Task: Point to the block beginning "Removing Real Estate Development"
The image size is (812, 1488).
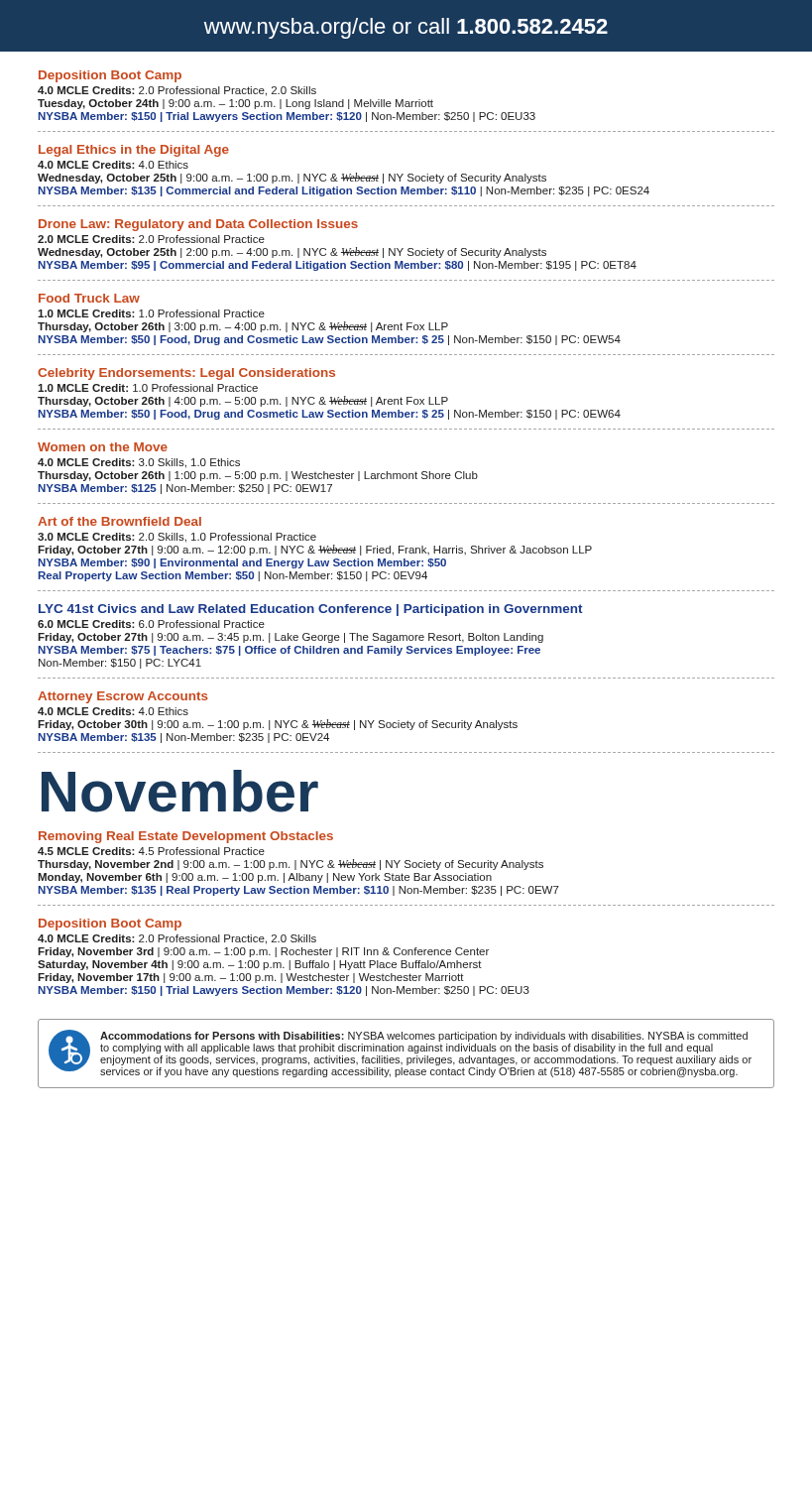Action: coord(406,862)
